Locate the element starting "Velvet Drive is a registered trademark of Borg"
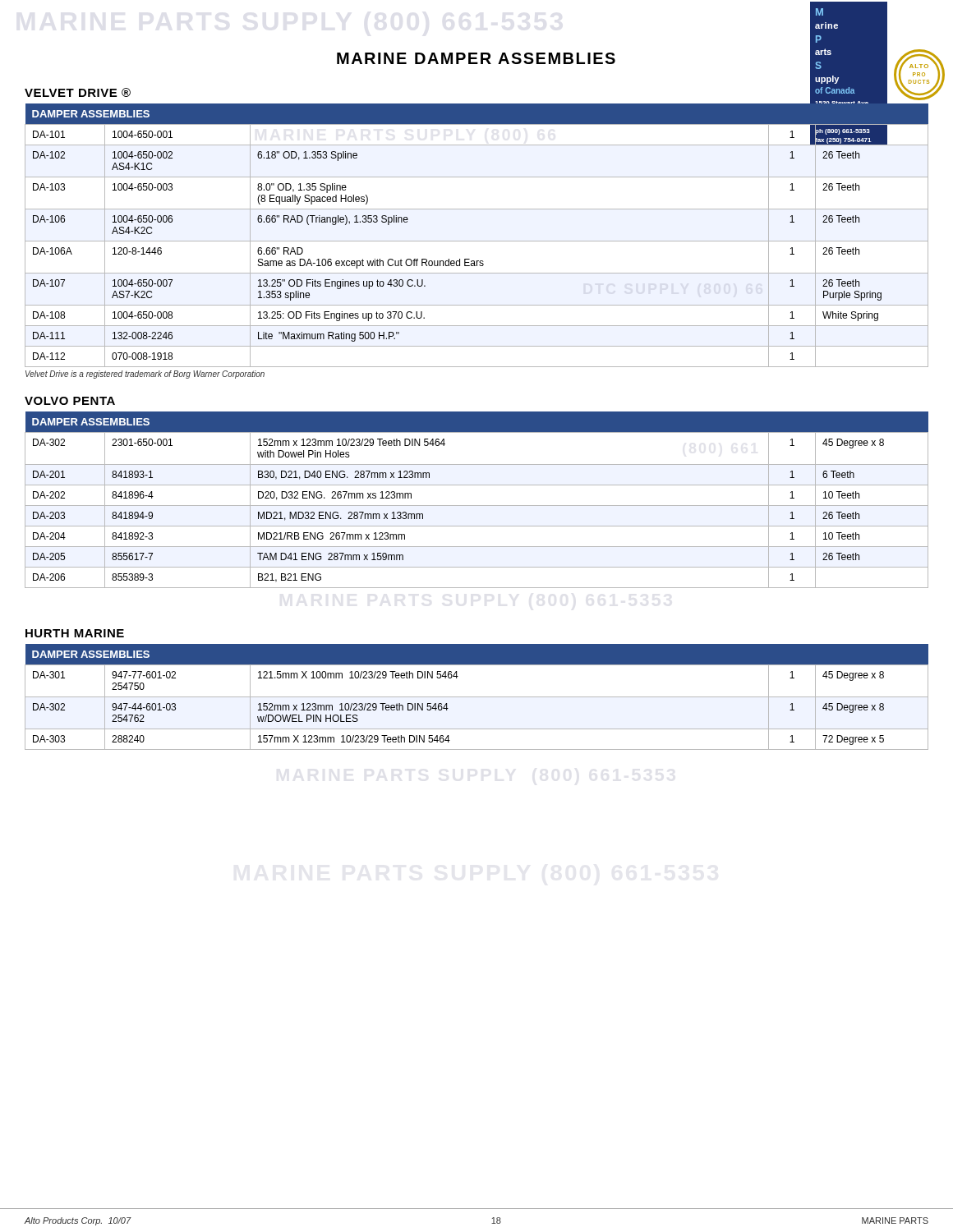This screenshot has width=953, height=1232. pyautogui.click(x=145, y=374)
